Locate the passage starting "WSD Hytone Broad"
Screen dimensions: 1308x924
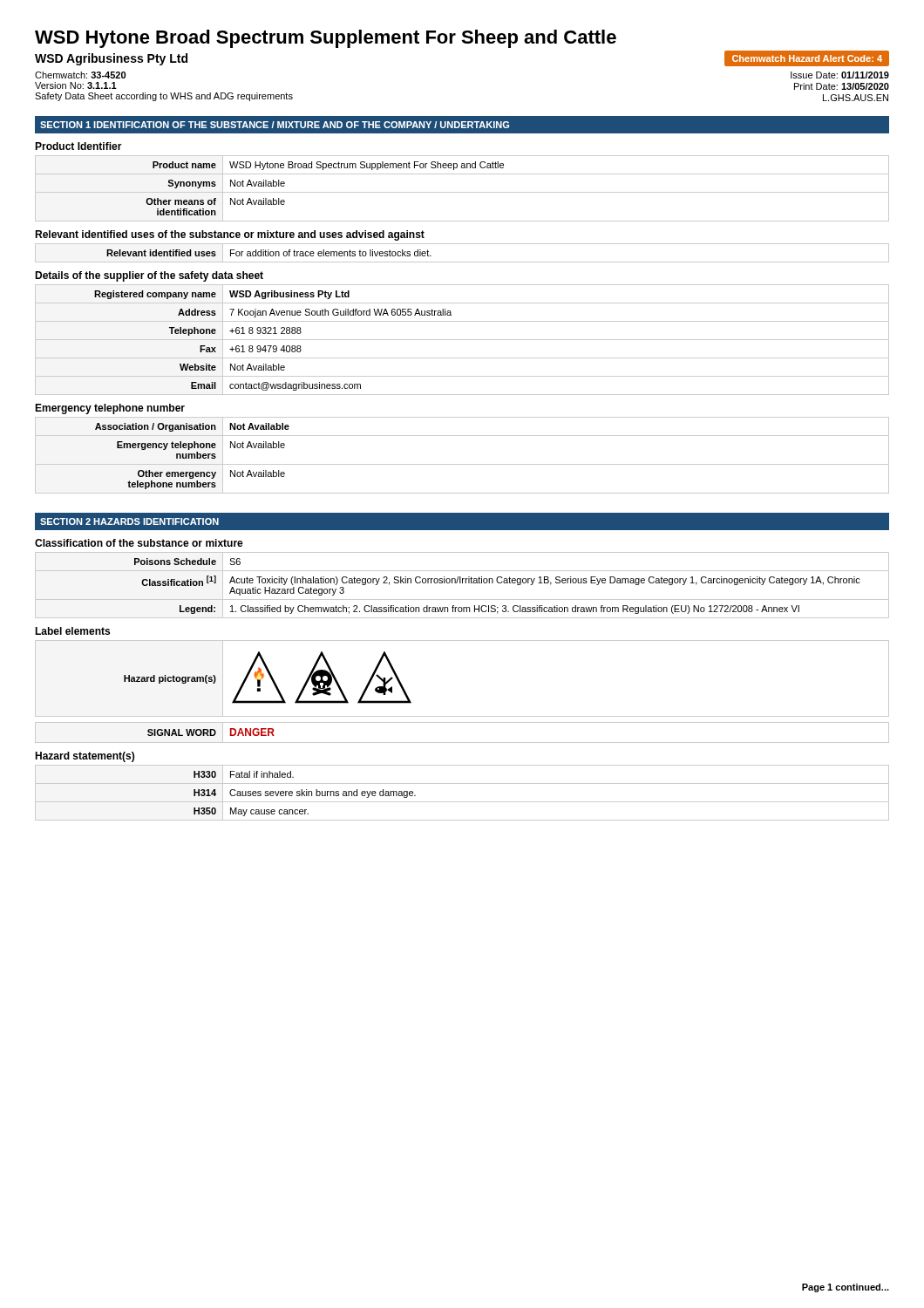[x=326, y=37]
